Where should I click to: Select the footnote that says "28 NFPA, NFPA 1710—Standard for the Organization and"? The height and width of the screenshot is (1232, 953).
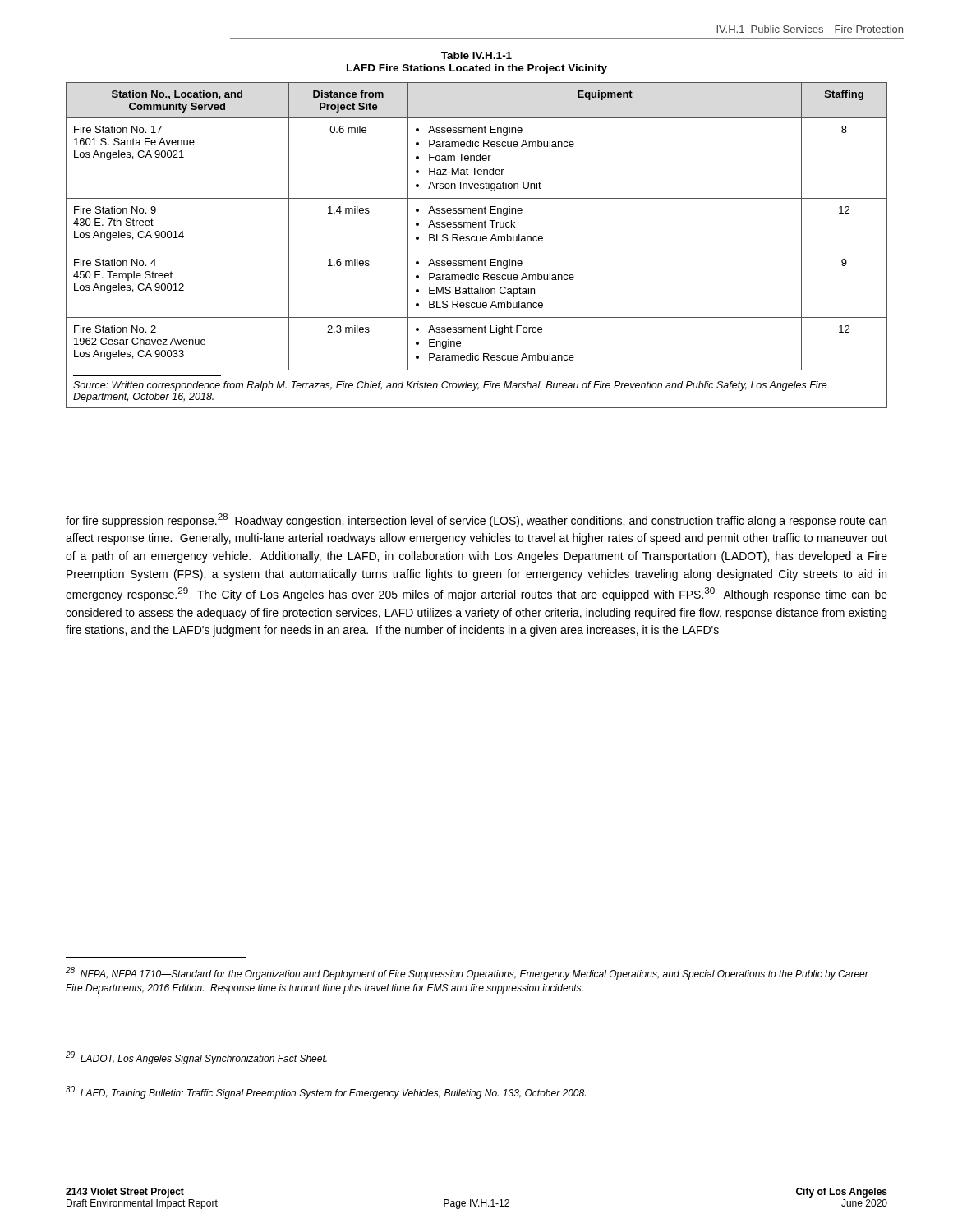(467, 980)
